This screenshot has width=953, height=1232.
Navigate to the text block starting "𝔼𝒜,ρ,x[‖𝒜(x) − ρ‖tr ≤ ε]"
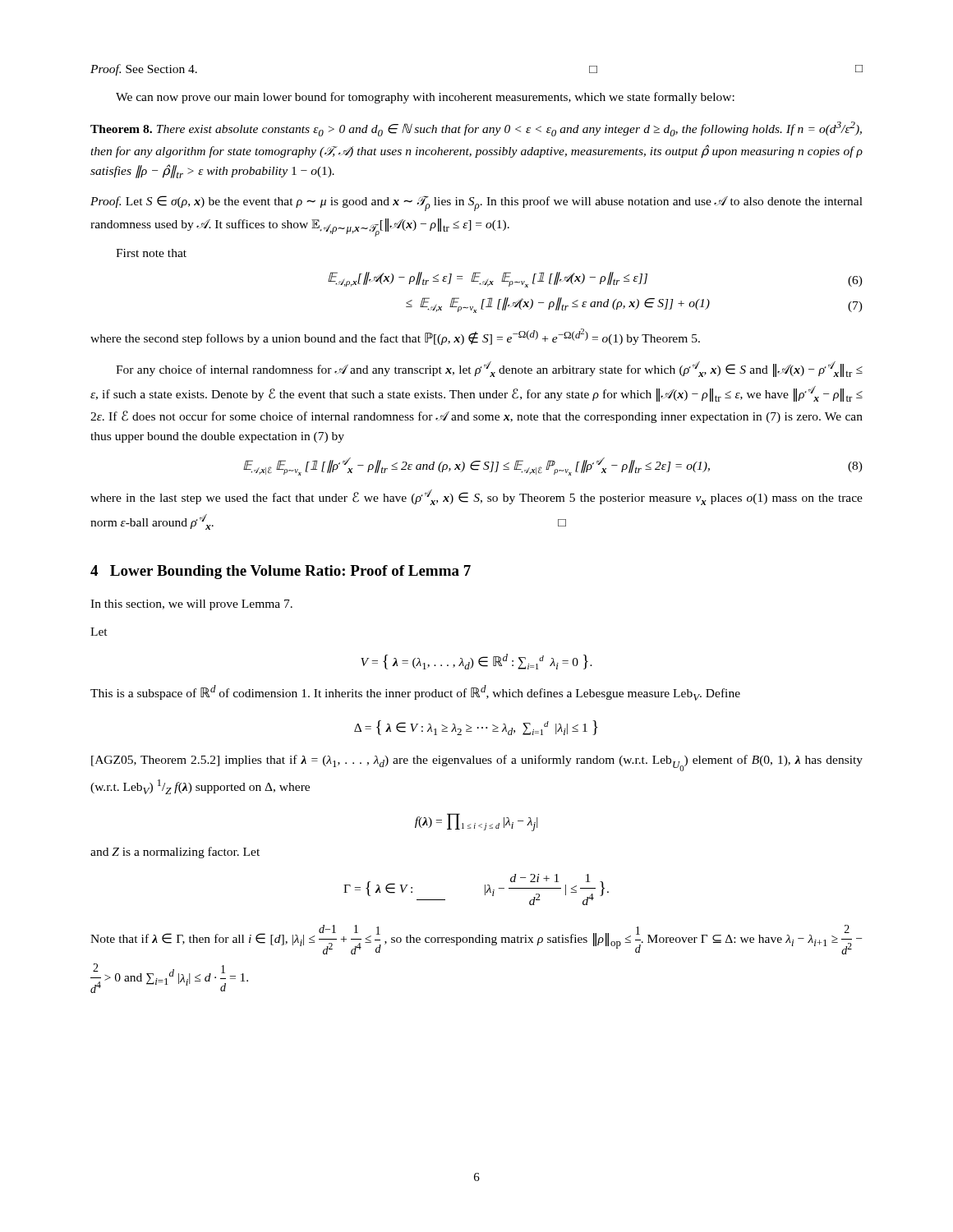point(584,280)
